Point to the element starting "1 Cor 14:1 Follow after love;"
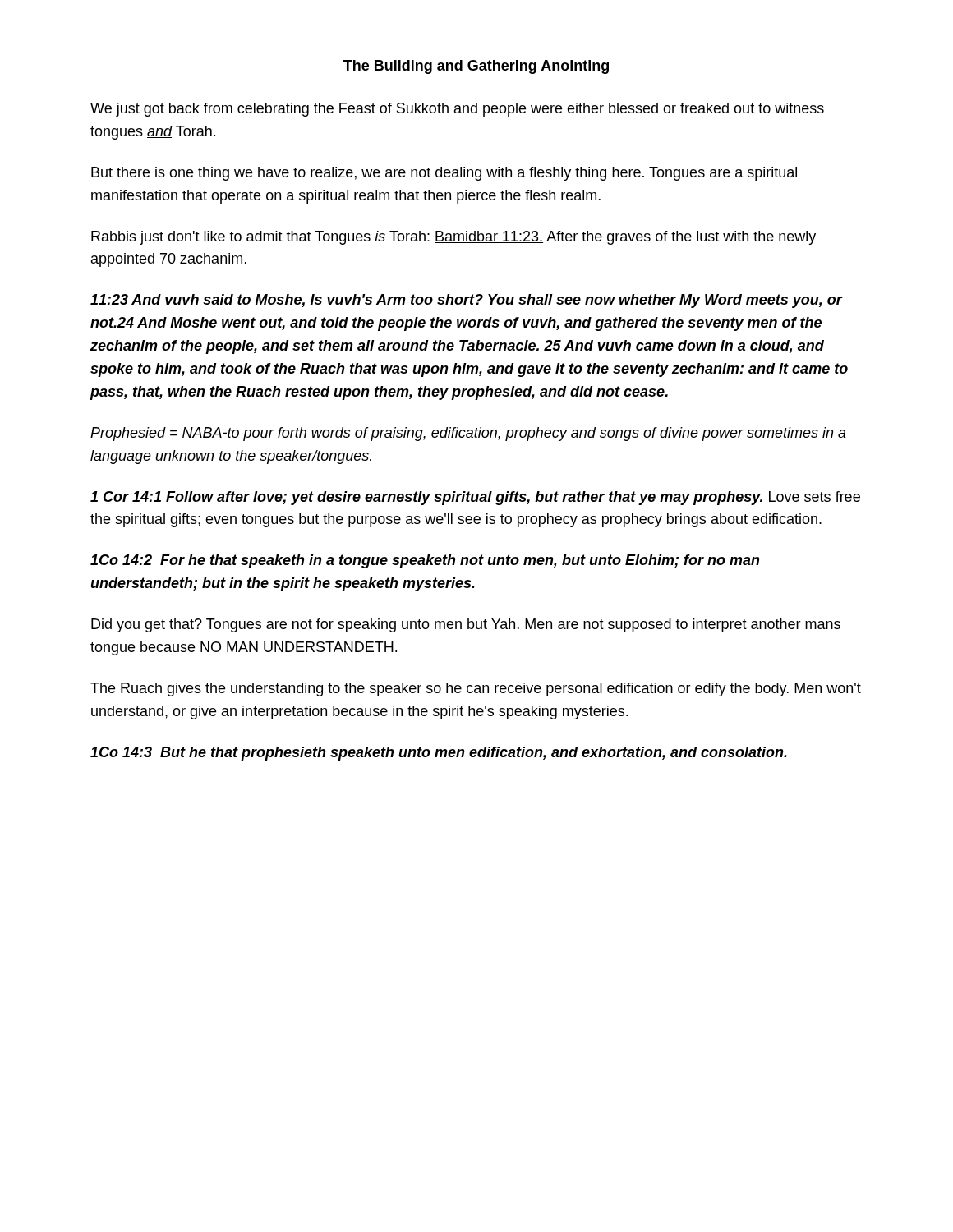953x1232 pixels. [476, 508]
